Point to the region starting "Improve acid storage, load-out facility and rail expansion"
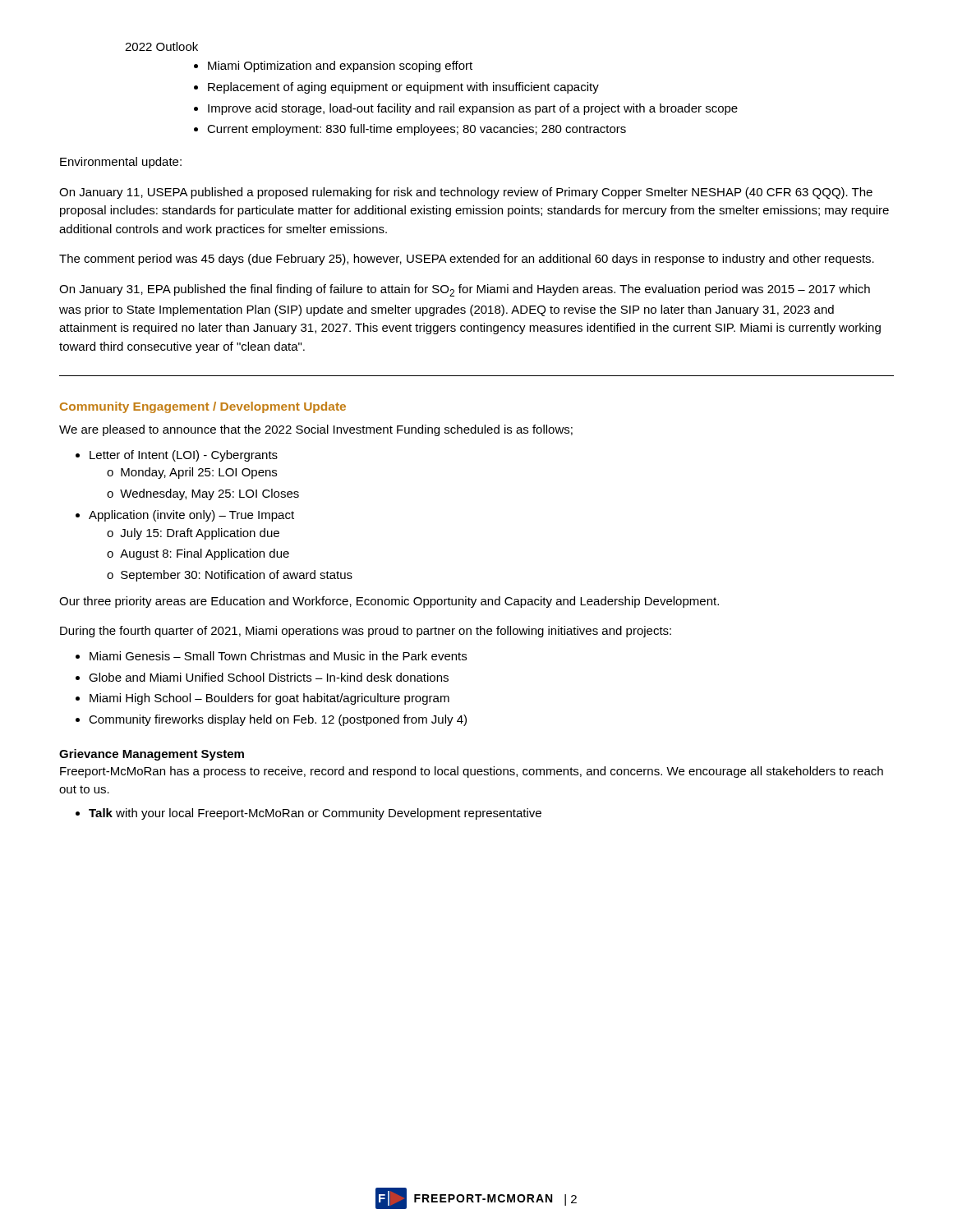Viewport: 953px width, 1232px height. 472,108
